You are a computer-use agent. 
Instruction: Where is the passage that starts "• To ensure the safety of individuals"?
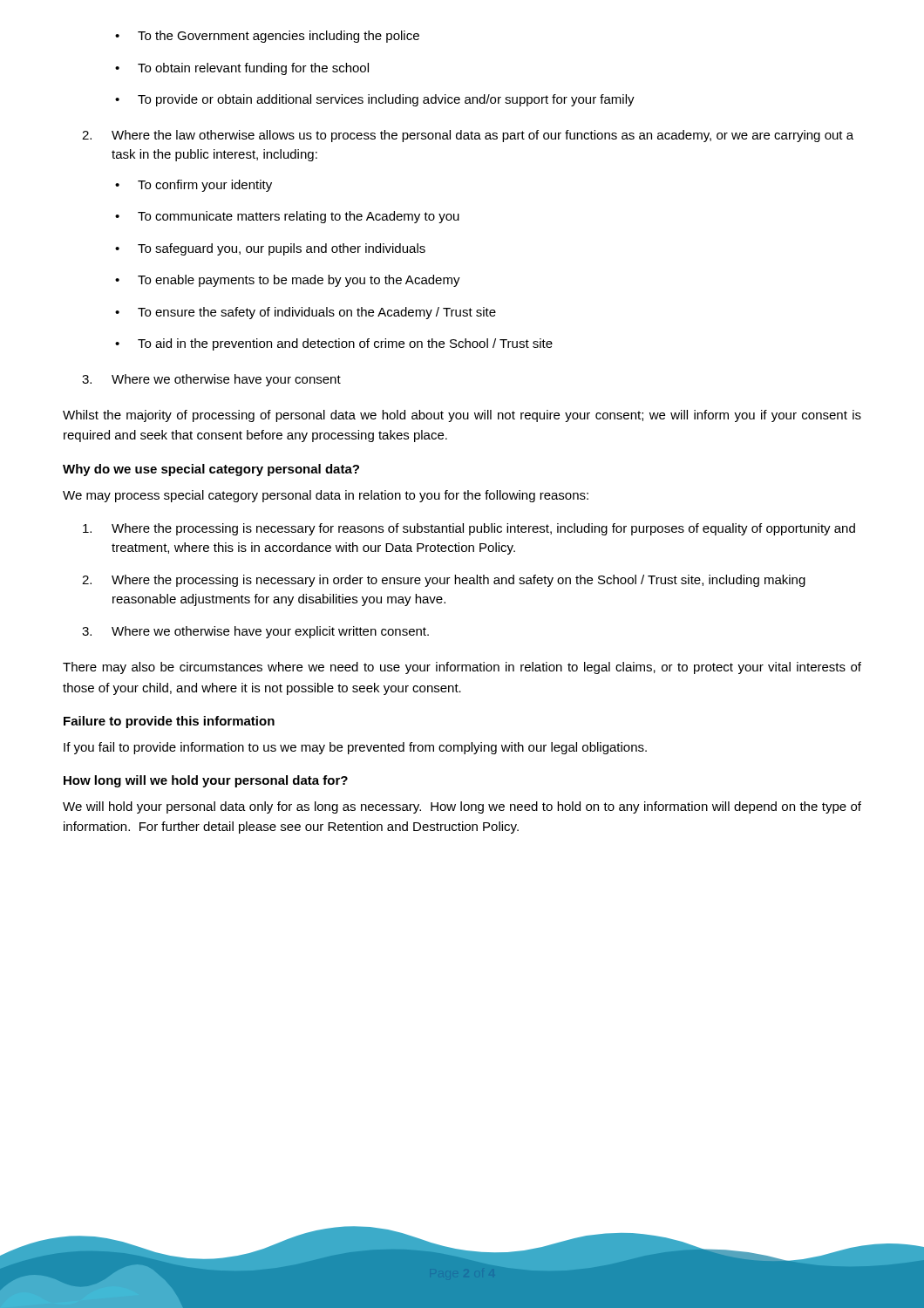click(x=488, y=312)
